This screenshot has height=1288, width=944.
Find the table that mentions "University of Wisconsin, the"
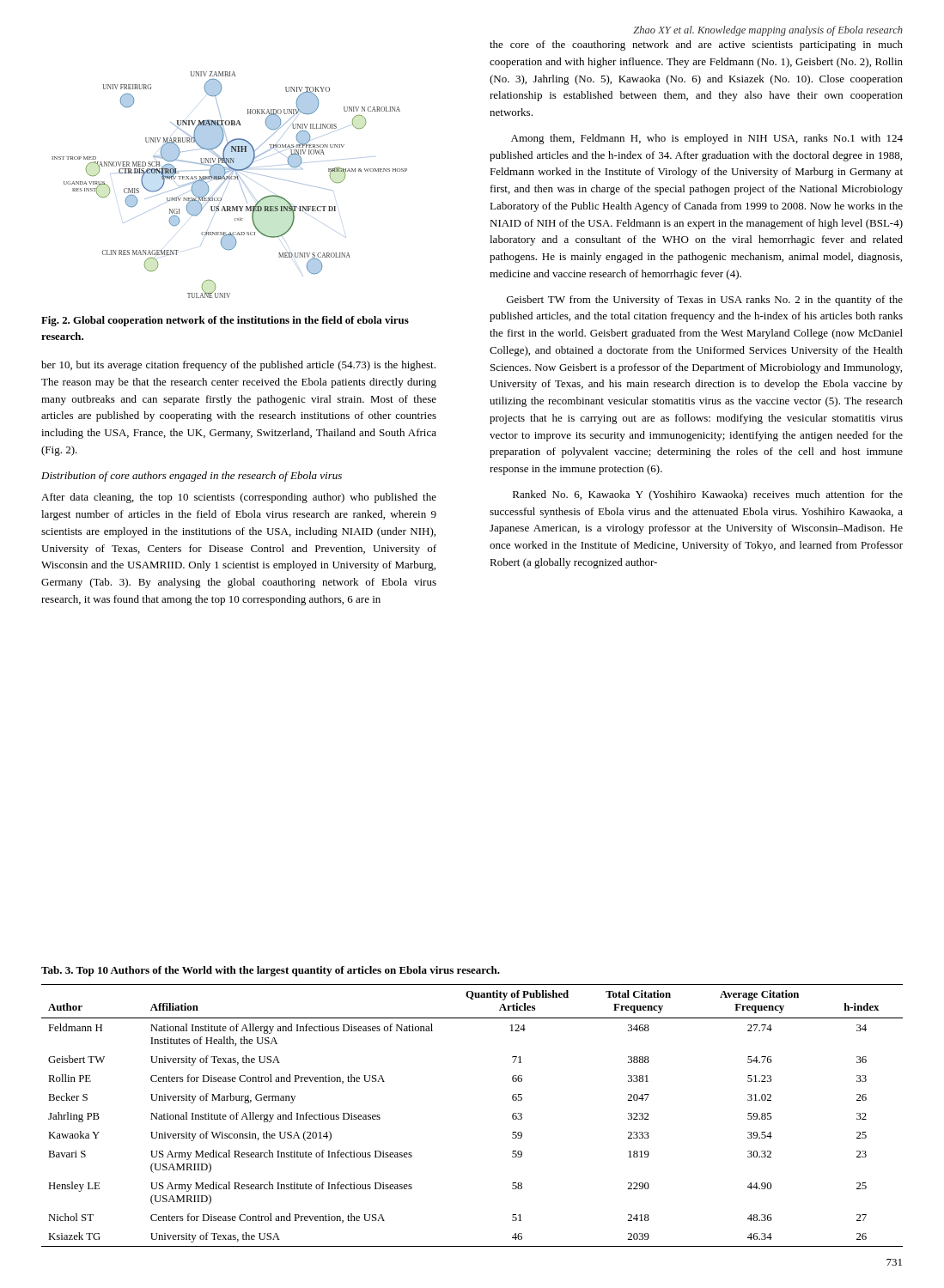(x=472, y=1115)
